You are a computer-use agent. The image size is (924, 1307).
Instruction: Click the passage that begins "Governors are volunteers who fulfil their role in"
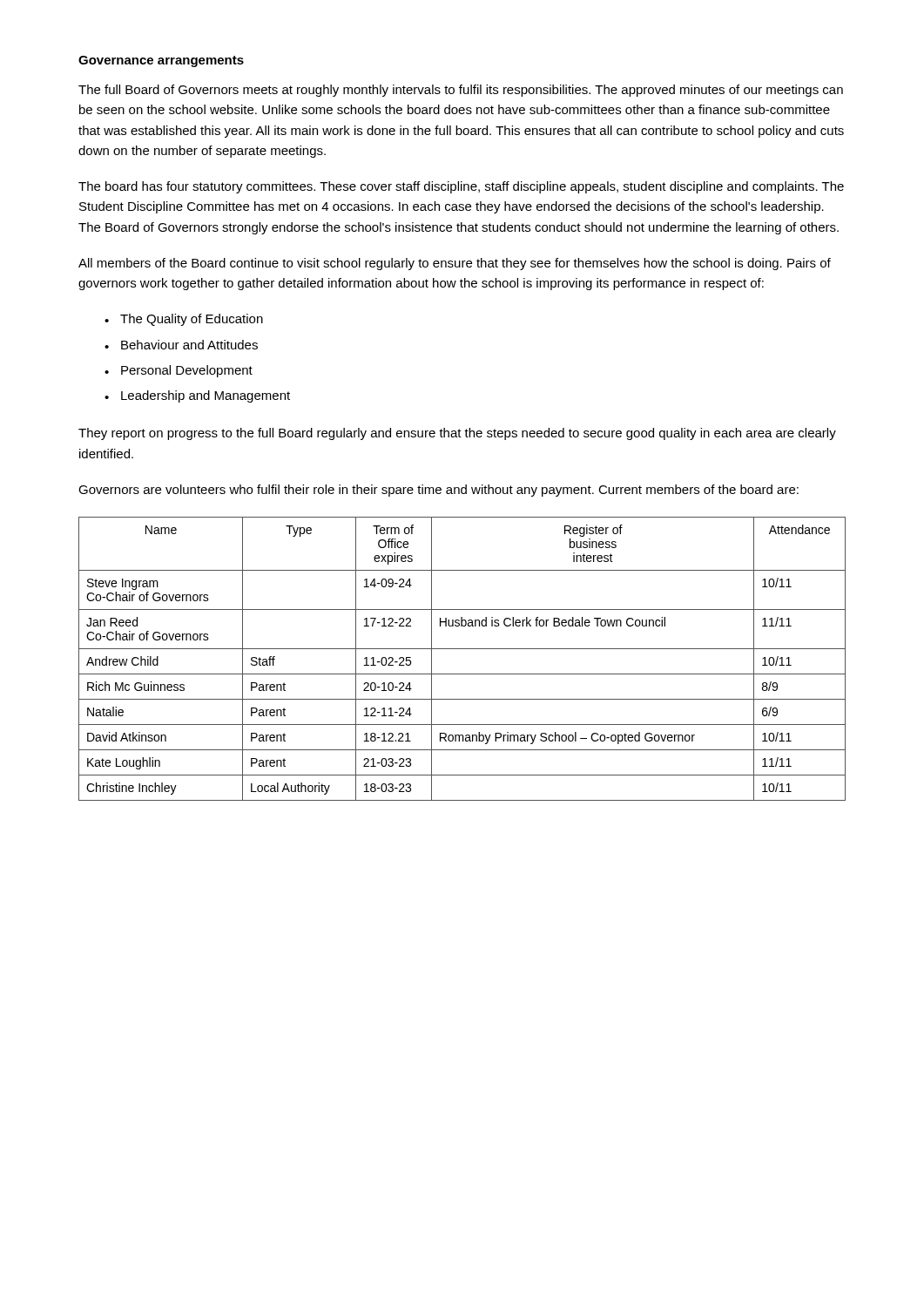pyautogui.click(x=439, y=489)
